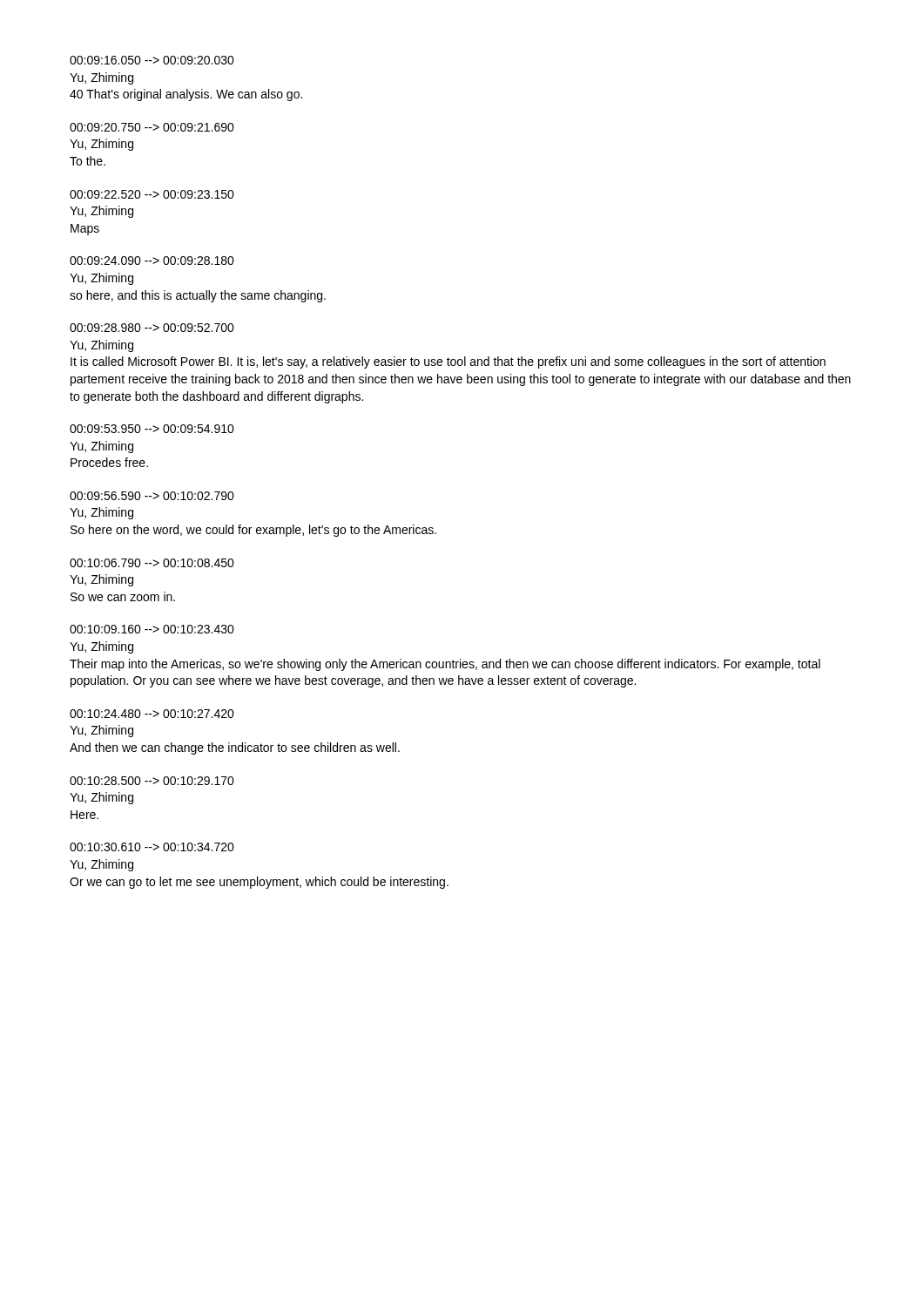Locate the passage starting "00:09:28.980 --> 00:09:52.700"
924x1307 pixels.
pos(462,363)
